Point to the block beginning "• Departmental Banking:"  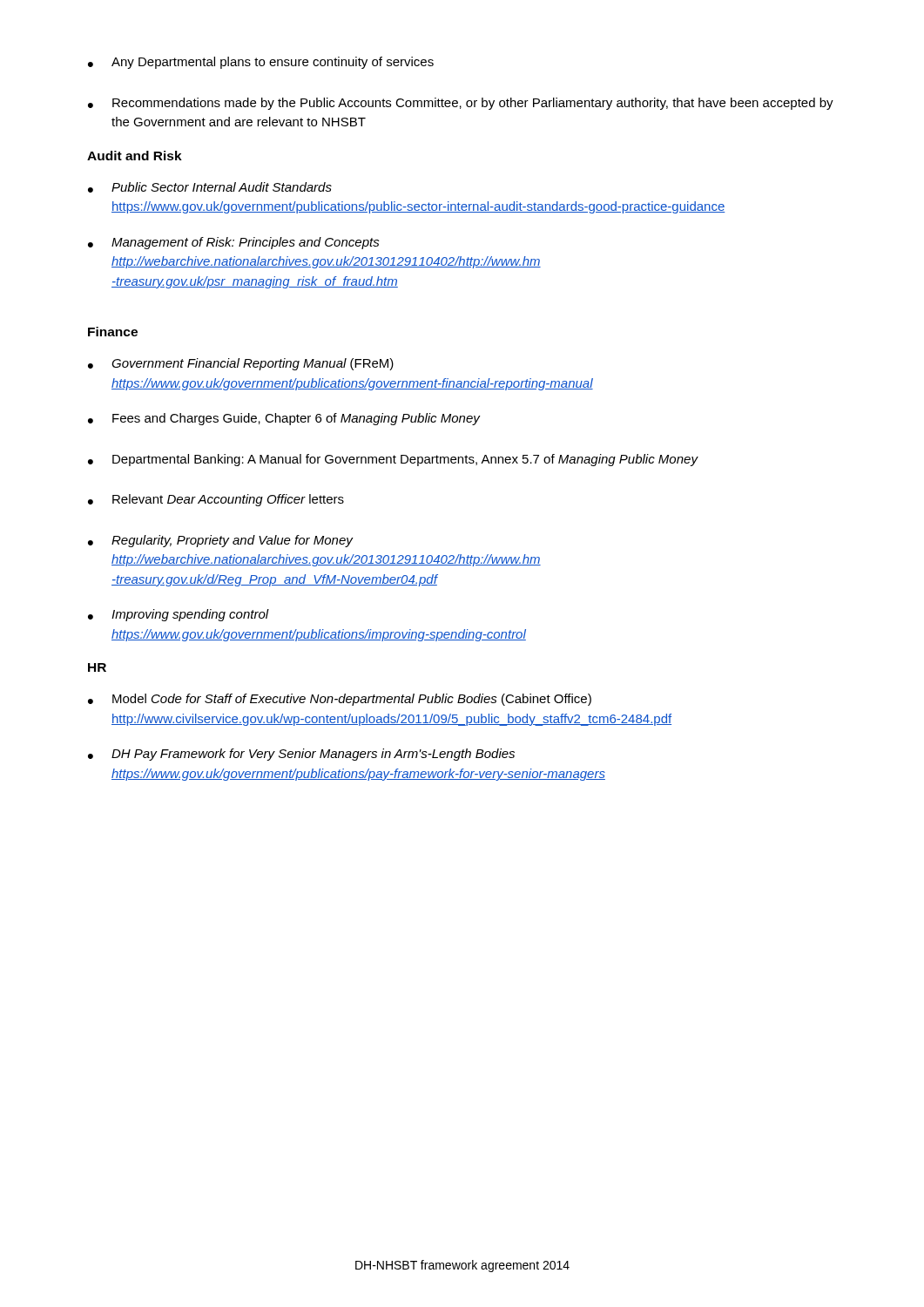click(462, 462)
